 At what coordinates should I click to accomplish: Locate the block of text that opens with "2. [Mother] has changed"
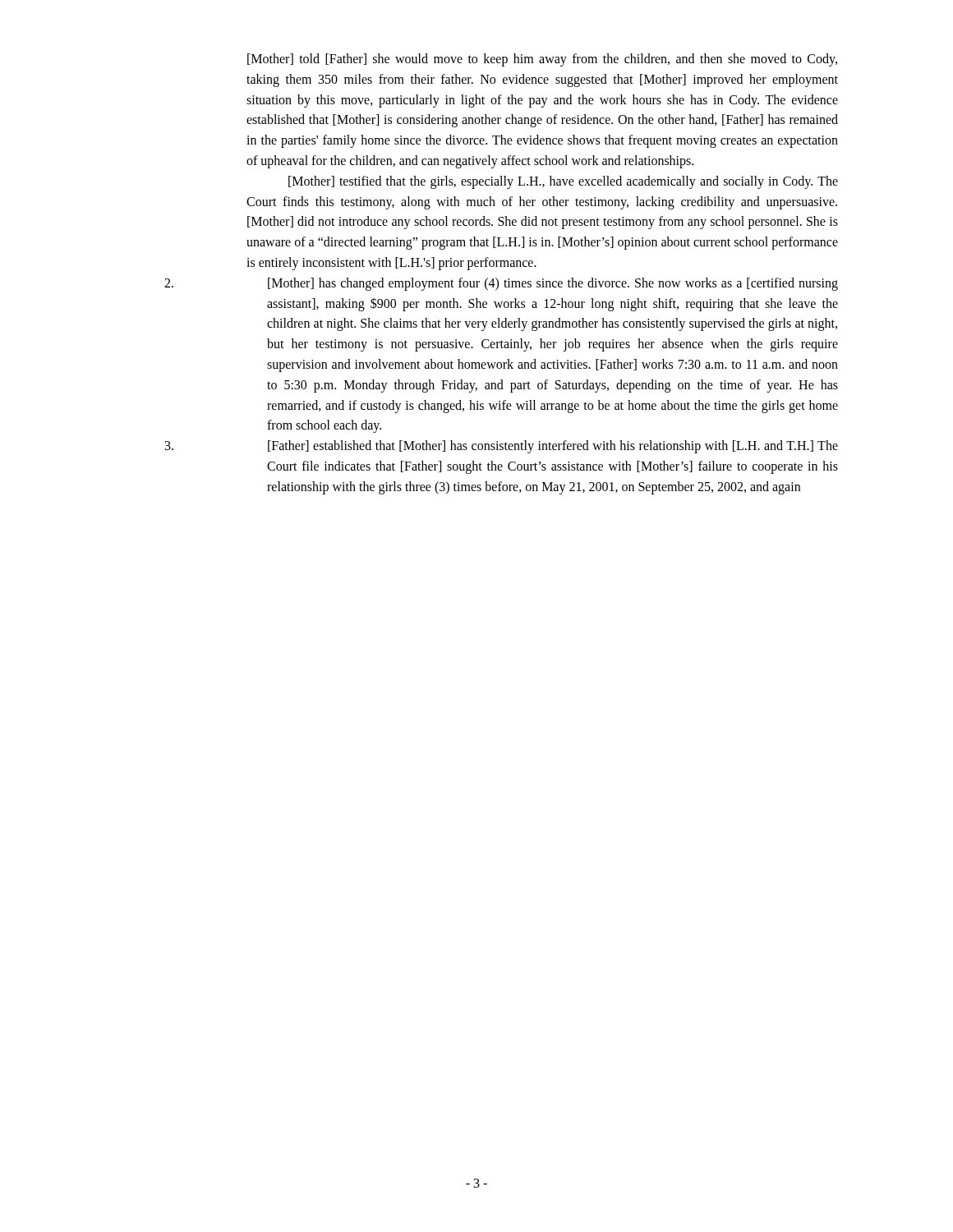pyautogui.click(x=501, y=355)
